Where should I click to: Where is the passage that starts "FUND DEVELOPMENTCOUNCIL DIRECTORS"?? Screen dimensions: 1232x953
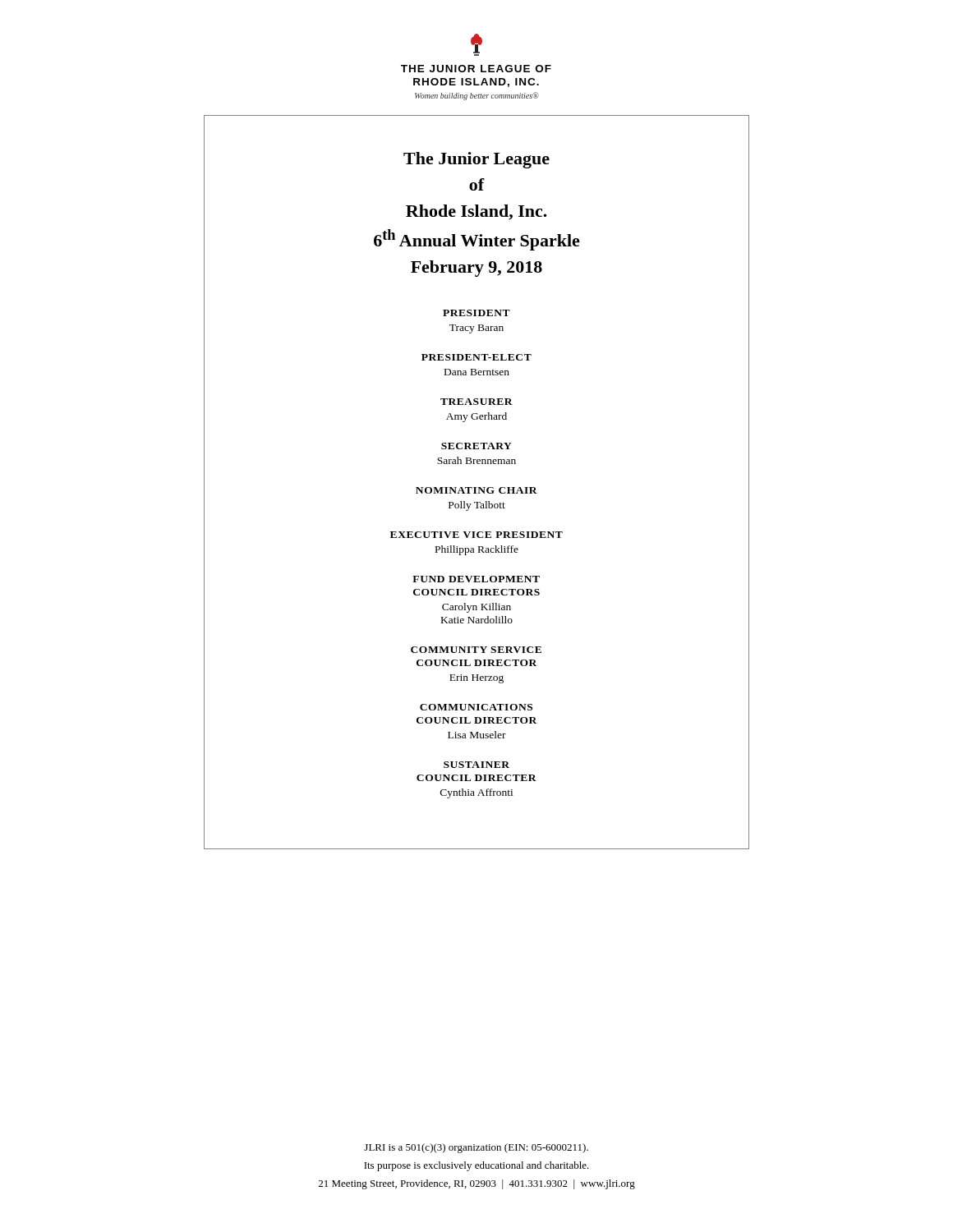476,599
